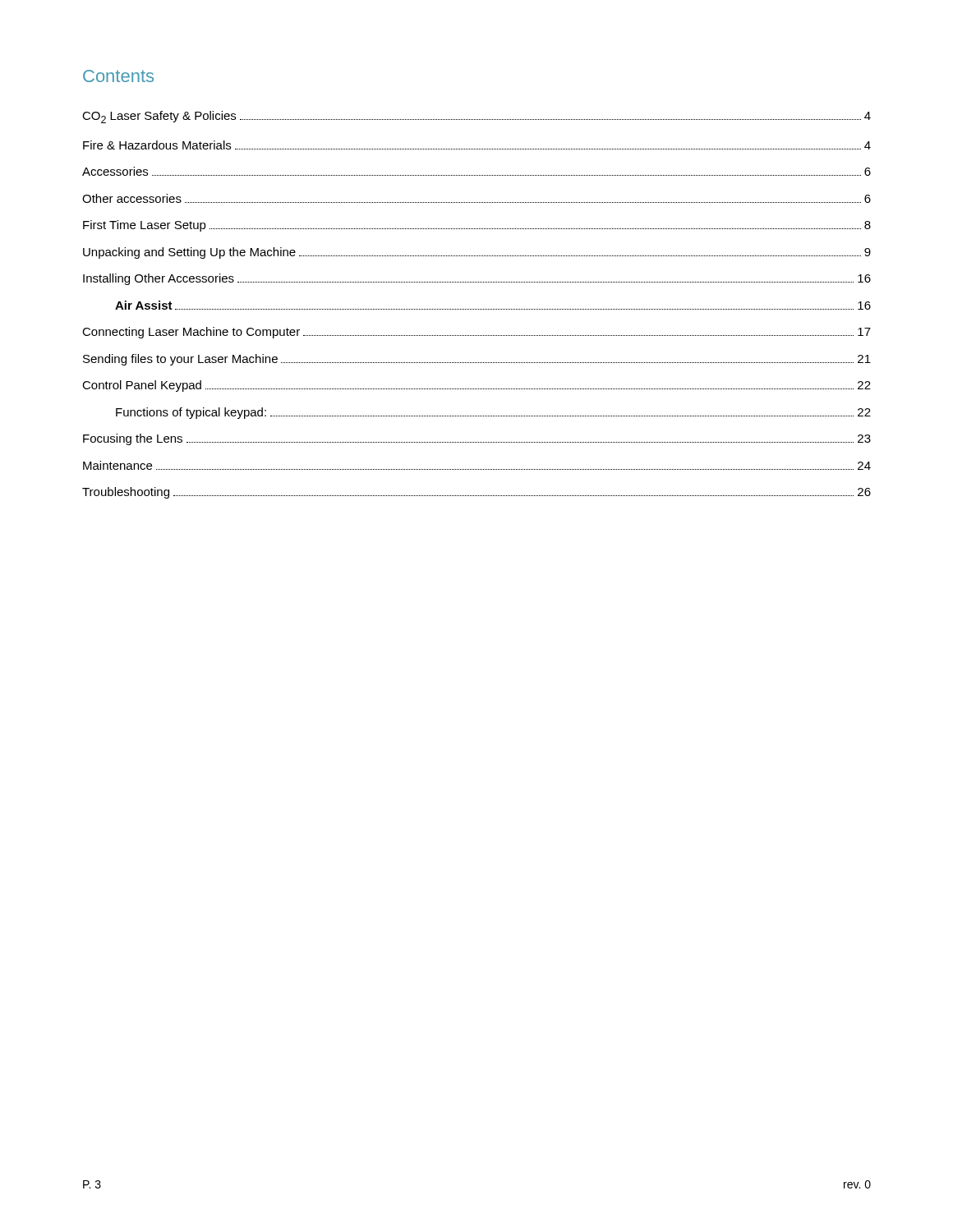Image resolution: width=953 pixels, height=1232 pixels.
Task: Where does it say "CO2 Laser Safety & Policies 4"?
Action: (476, 117)
